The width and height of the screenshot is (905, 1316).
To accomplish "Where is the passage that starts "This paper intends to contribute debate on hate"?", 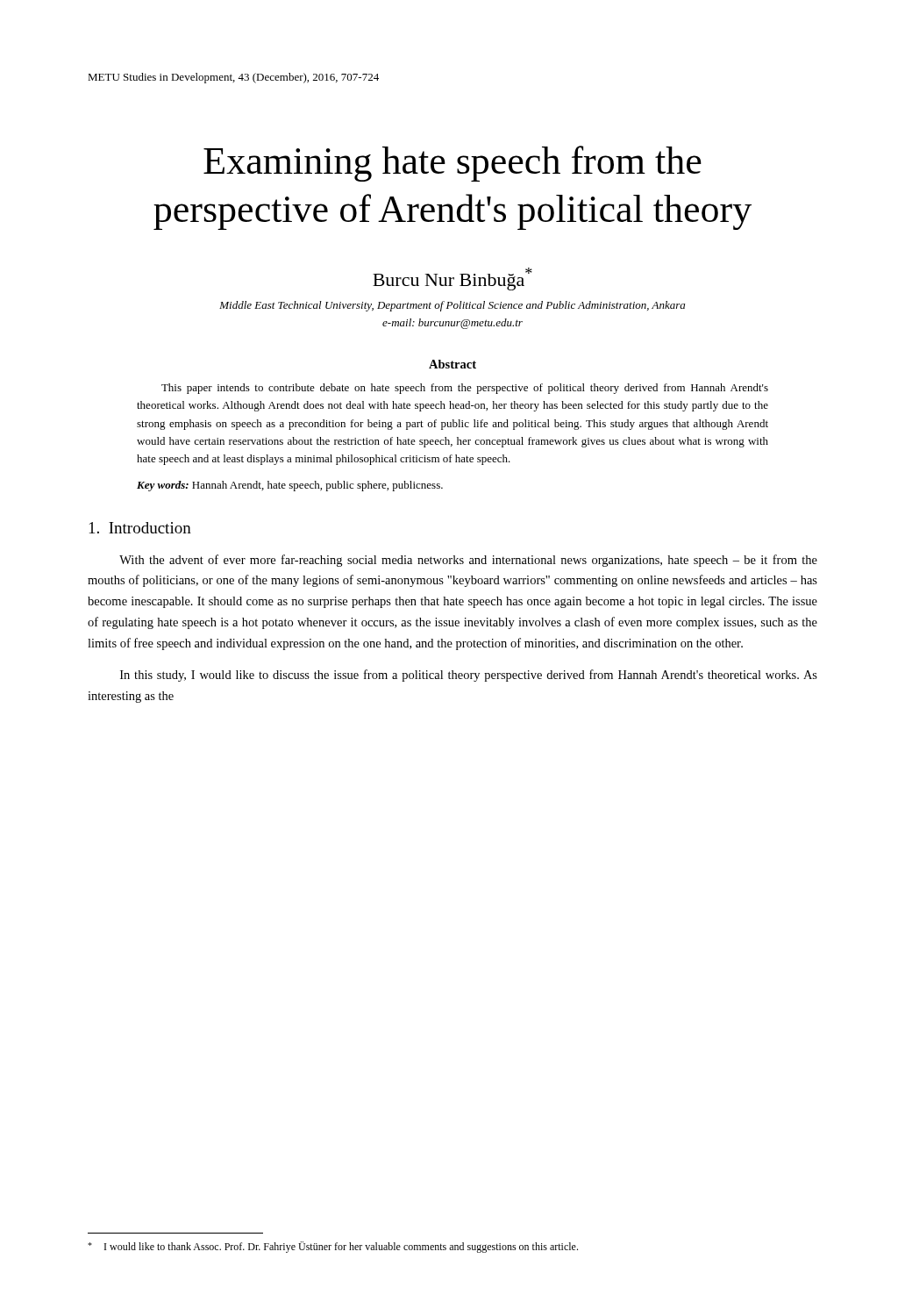I will tap(452, 423).
